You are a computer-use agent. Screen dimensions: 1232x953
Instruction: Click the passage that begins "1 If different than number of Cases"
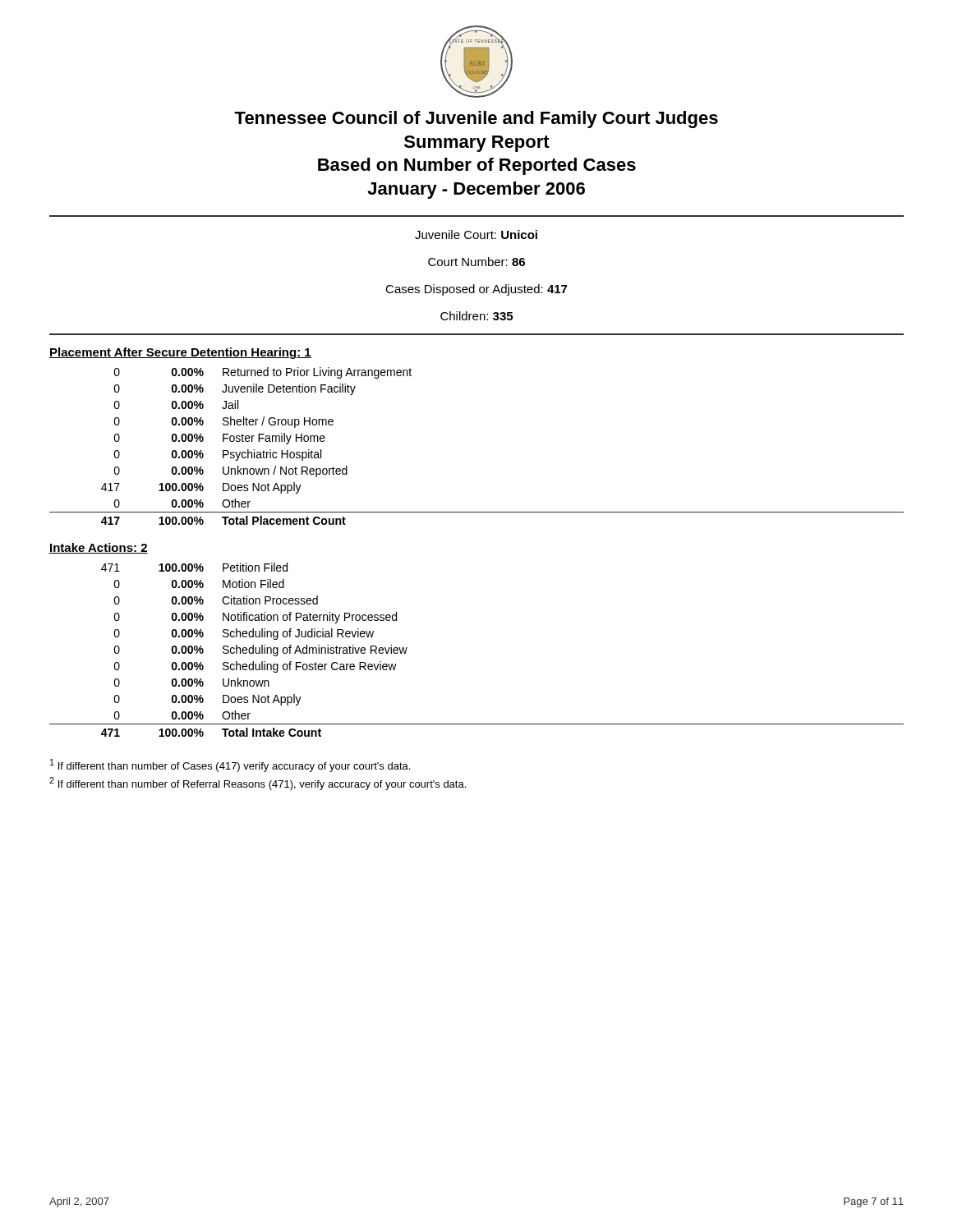point(230,765)
